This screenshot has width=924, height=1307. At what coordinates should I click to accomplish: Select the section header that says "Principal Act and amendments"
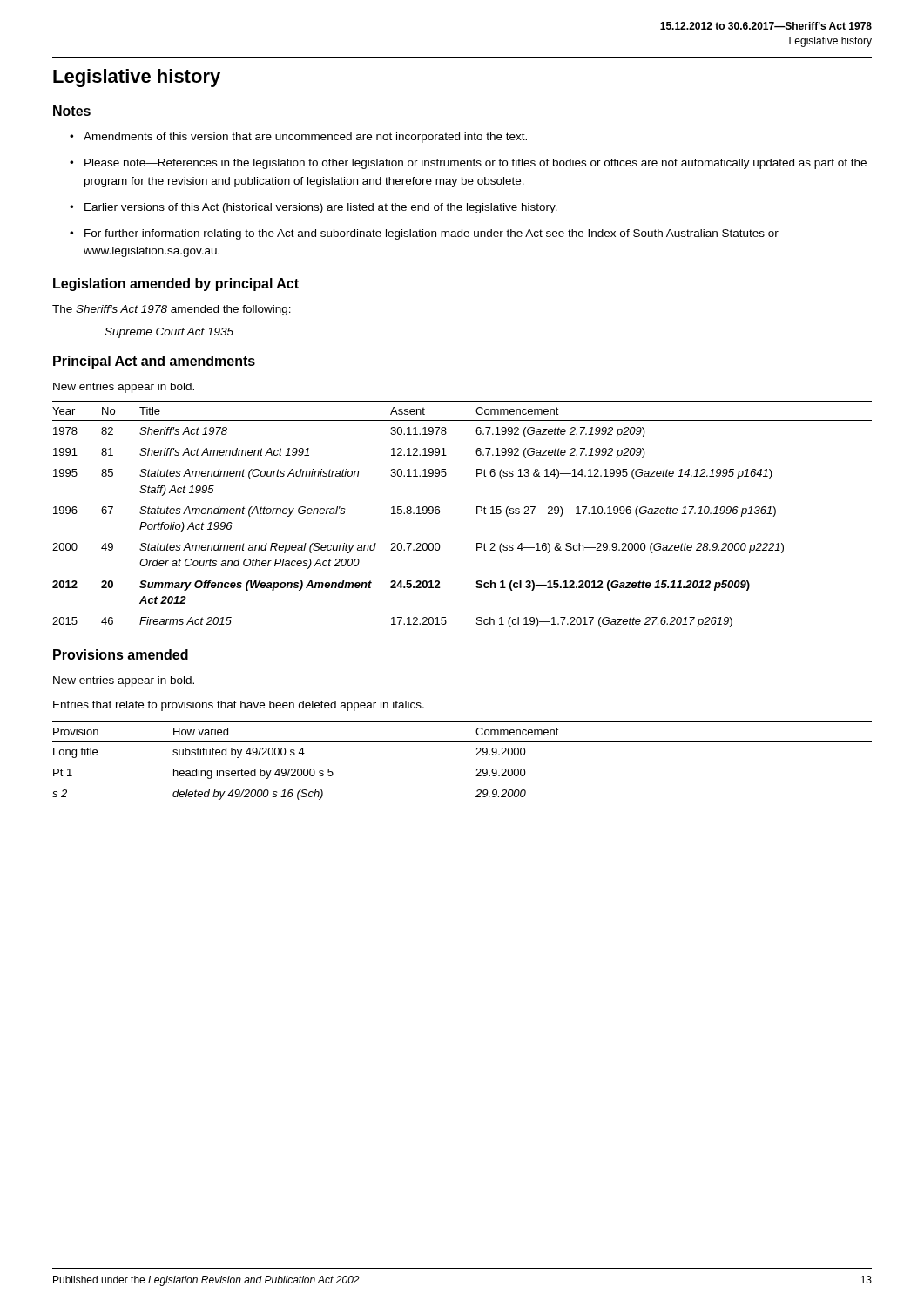(x=154, y=362)
